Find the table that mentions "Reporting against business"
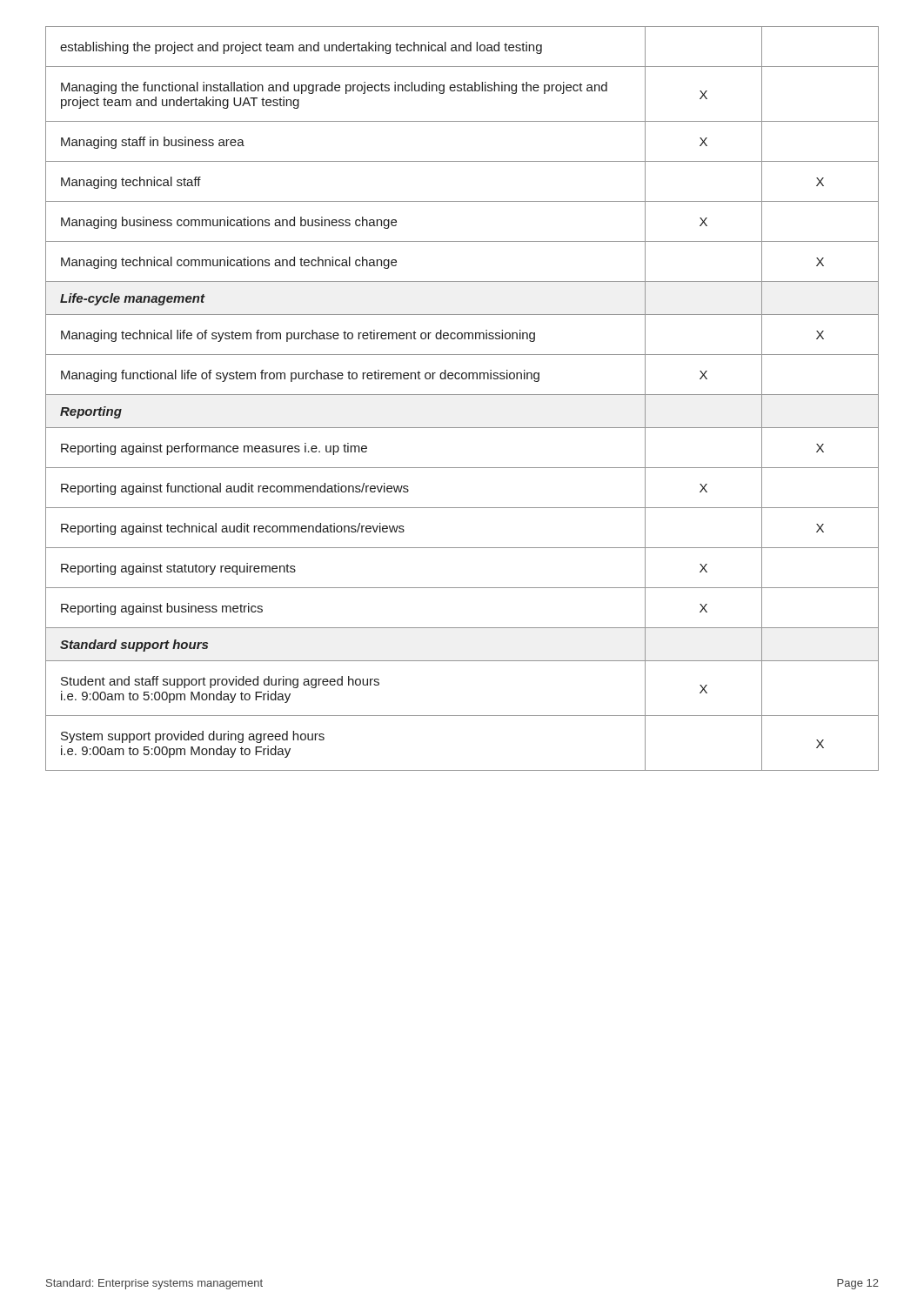This screenshot has height=1305, width=924. (462, 398)
